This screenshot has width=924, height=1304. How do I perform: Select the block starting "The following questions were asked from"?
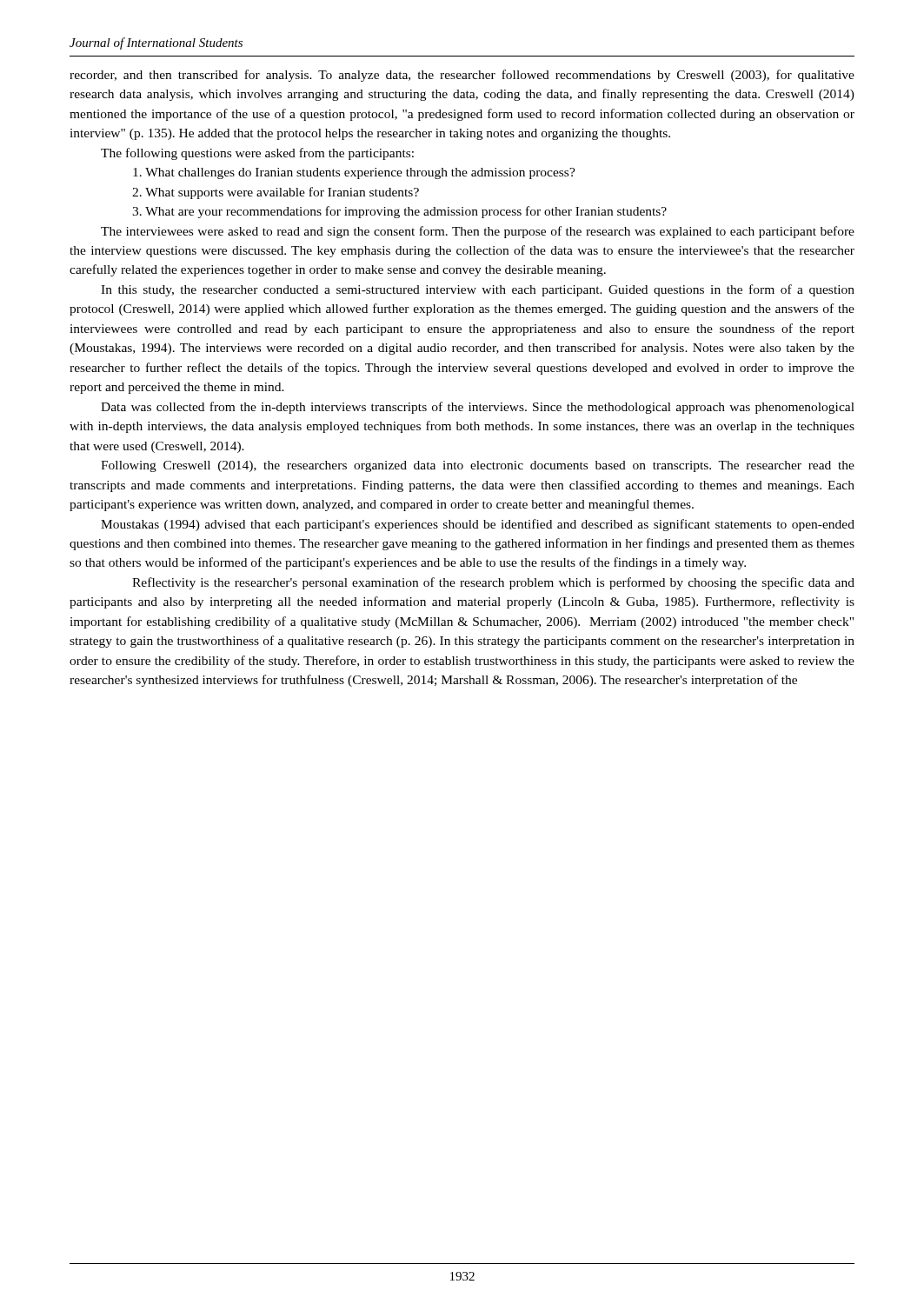point(258,152)
